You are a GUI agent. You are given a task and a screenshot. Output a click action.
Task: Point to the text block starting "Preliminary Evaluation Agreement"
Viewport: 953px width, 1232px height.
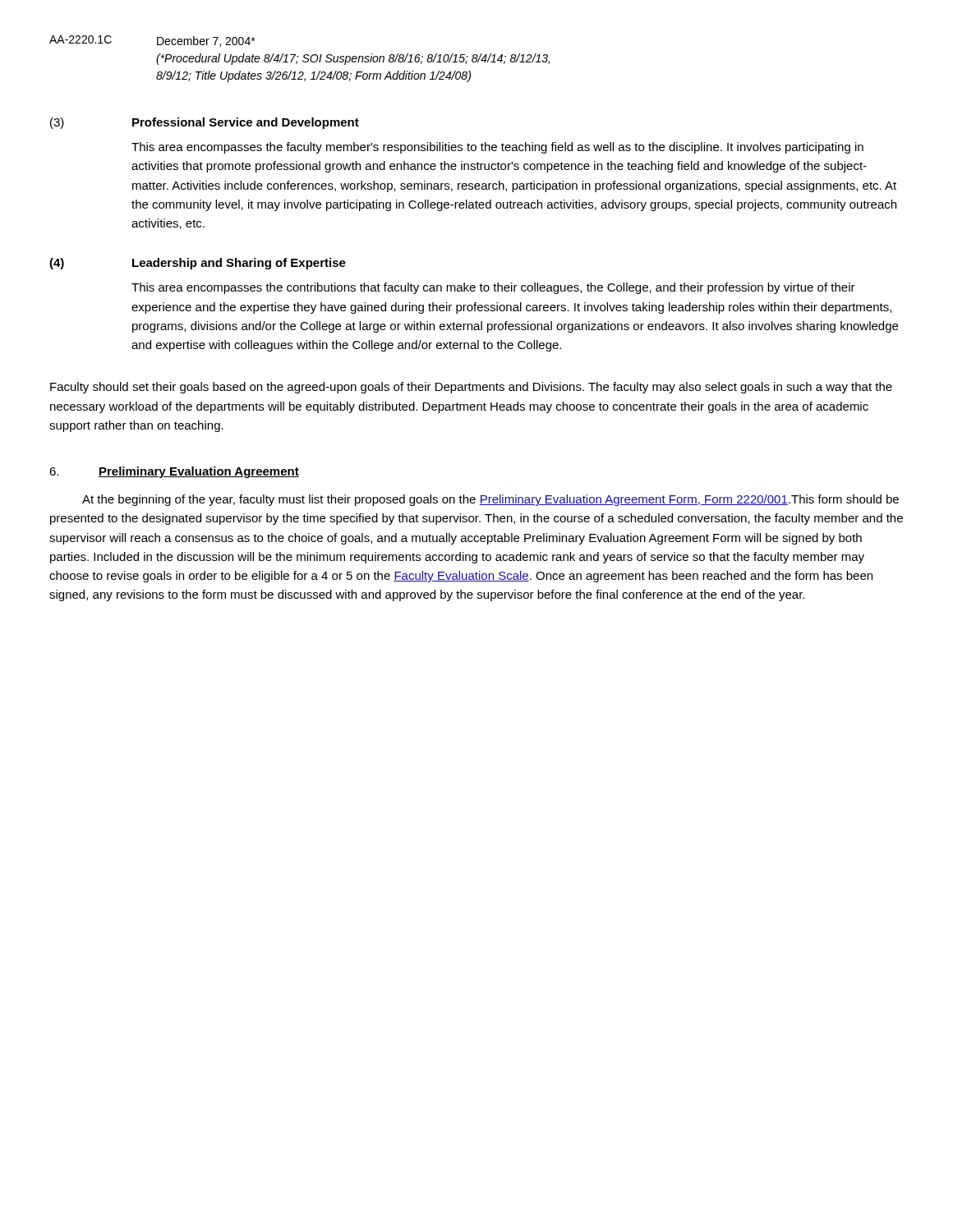[199, 471]
